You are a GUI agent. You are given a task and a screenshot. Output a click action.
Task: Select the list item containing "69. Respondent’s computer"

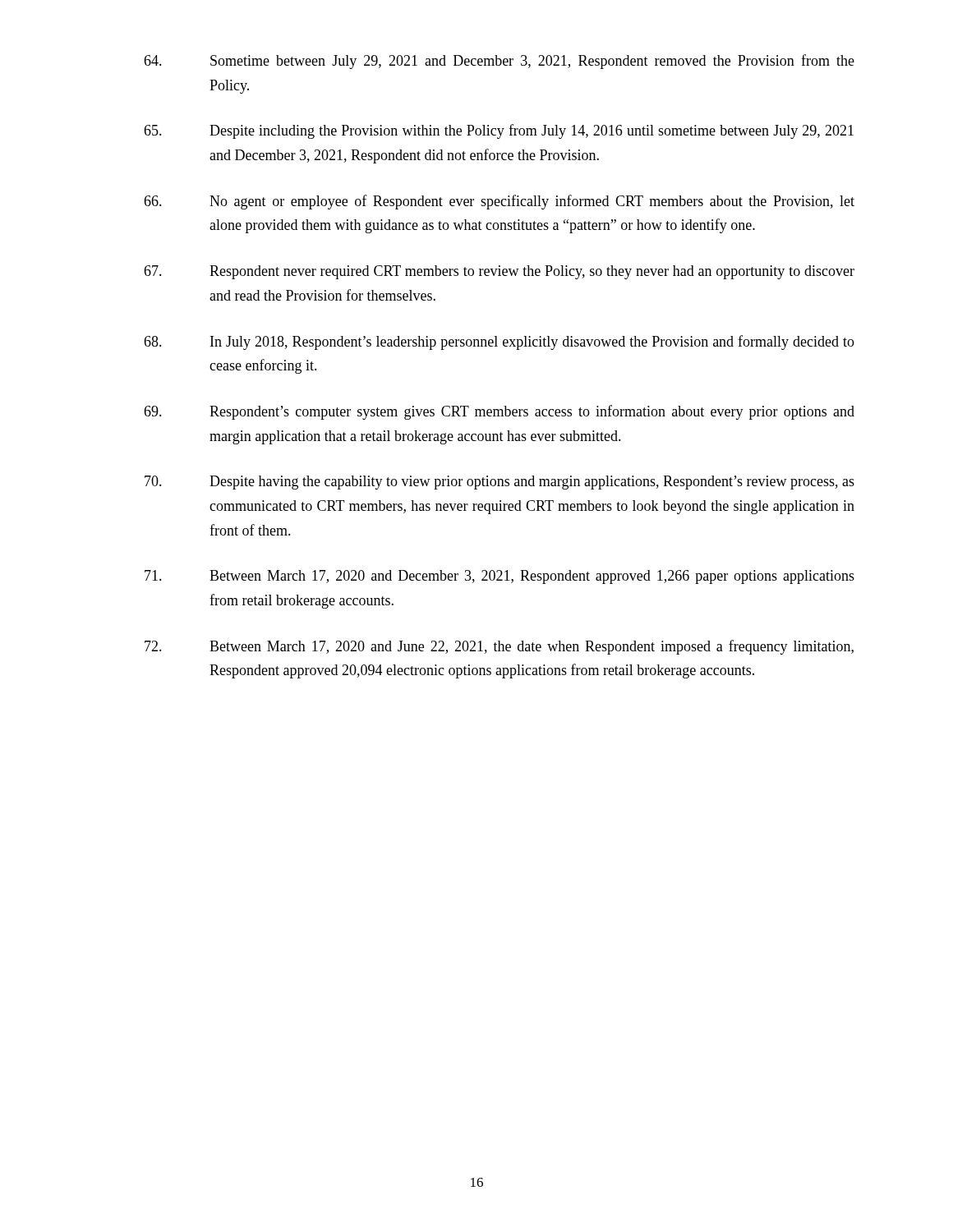click(499, 424)
